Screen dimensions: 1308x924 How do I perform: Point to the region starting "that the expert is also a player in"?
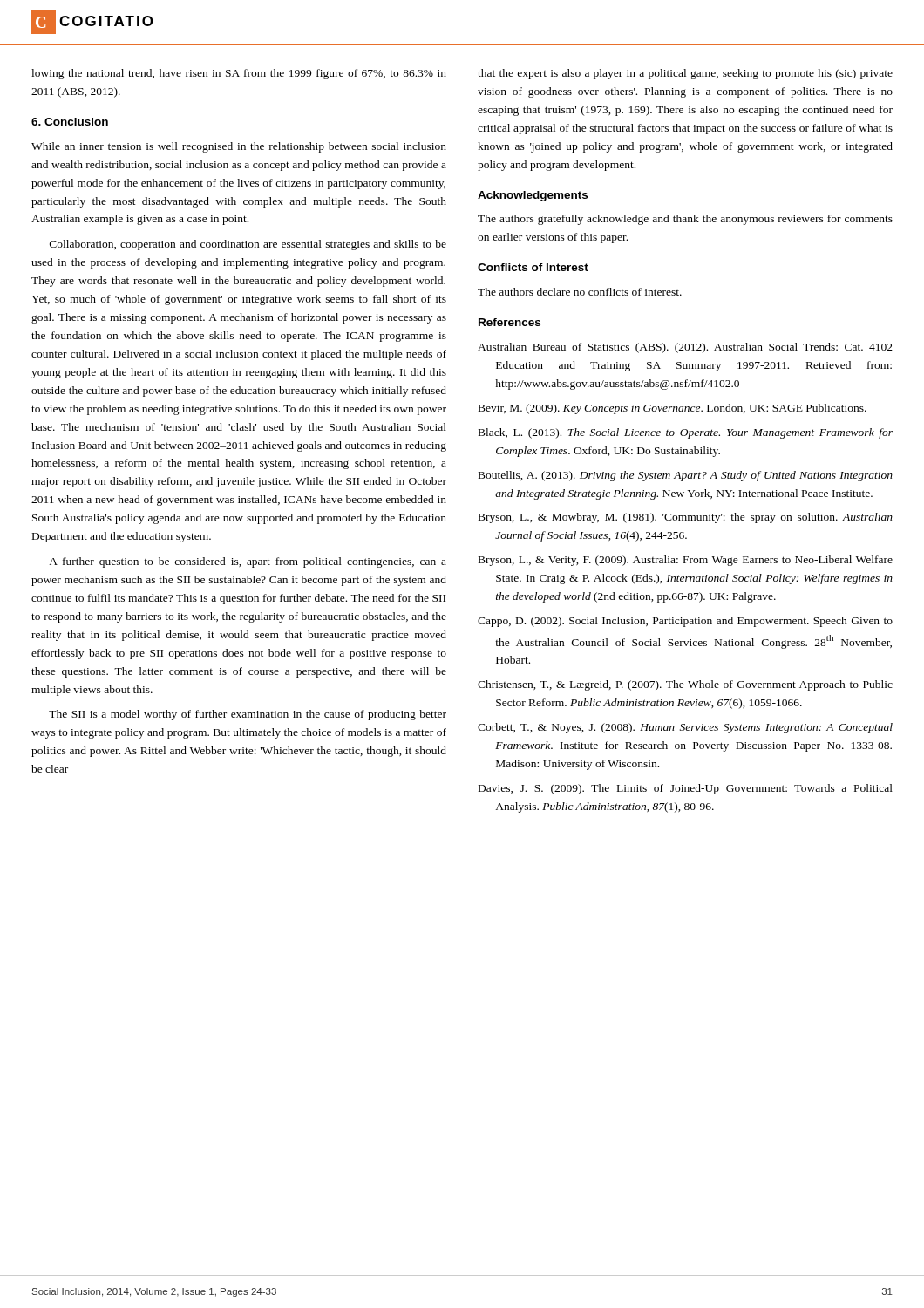(685, 119)
